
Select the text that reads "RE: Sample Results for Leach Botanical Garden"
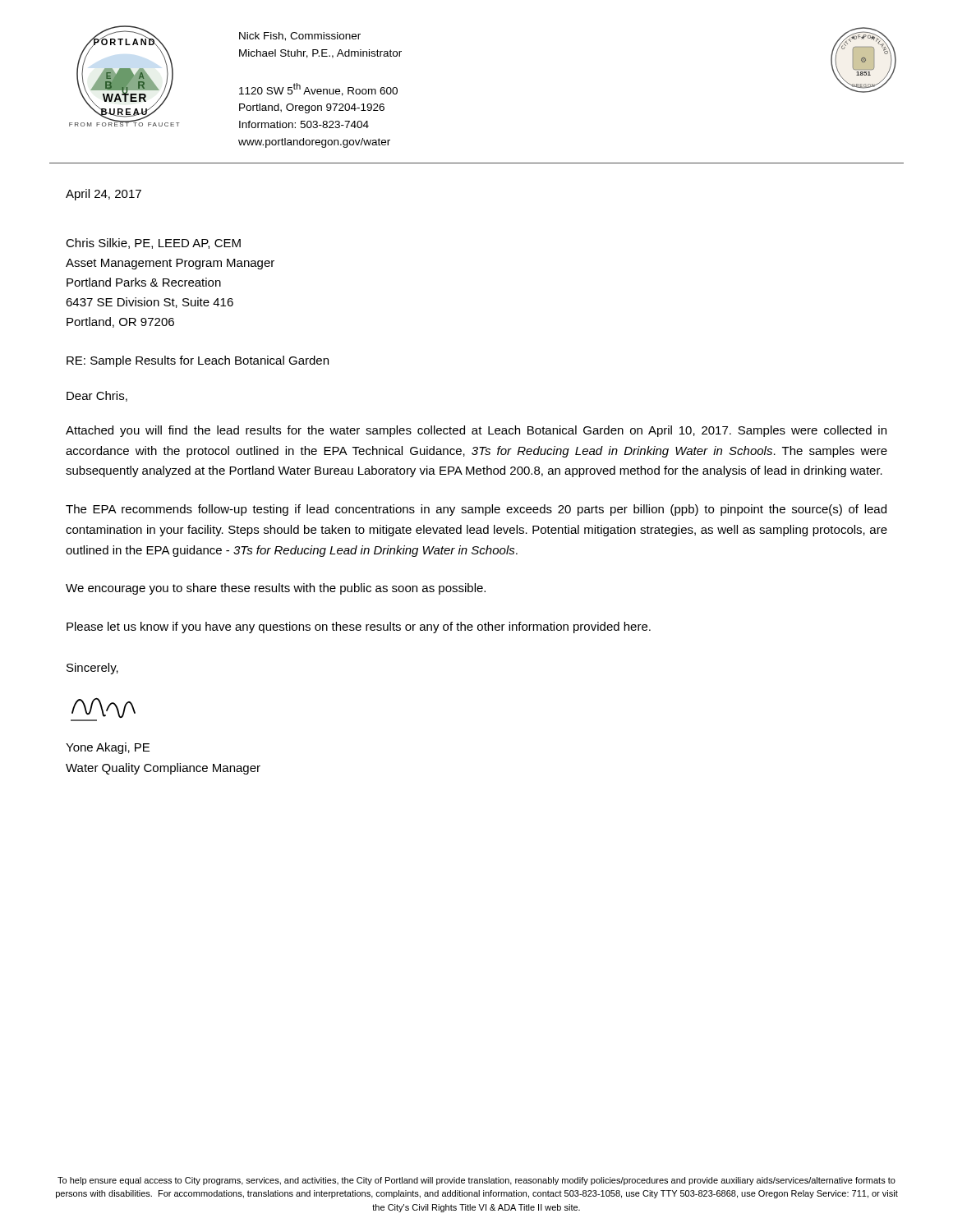click(x=198, y=360)
